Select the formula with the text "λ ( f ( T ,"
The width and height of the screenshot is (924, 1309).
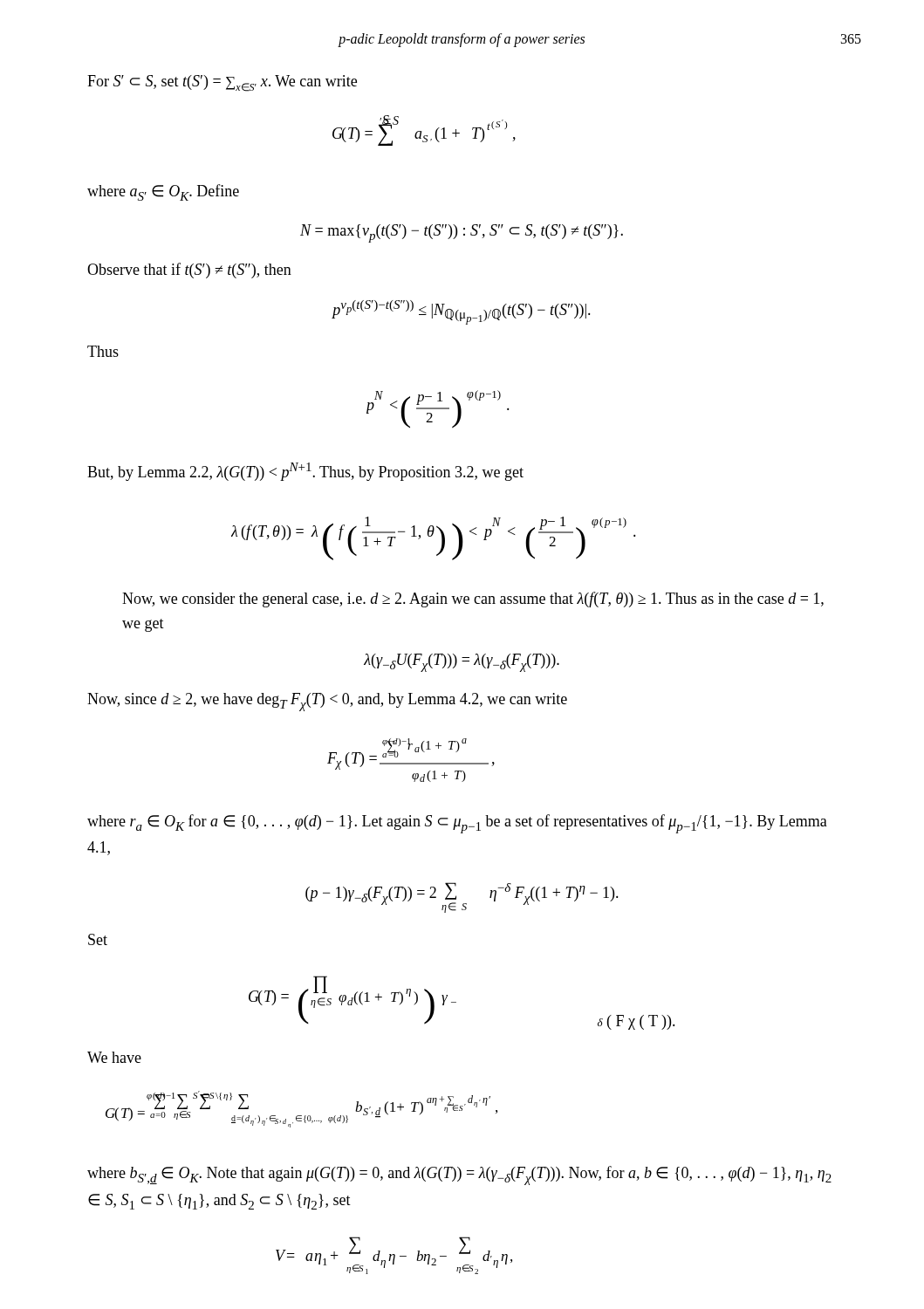point(462,533)
